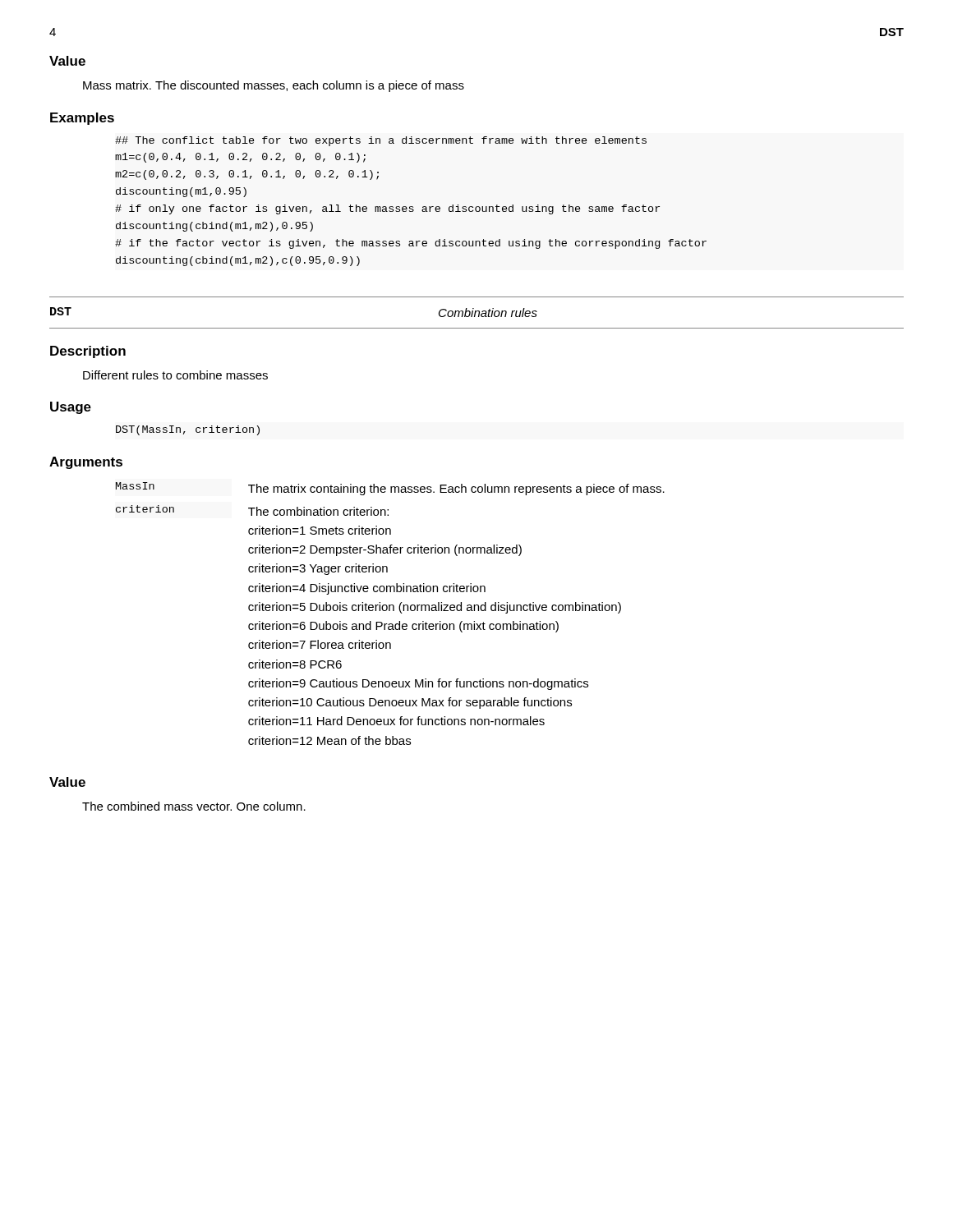Image resolution: width=953 pixels, height=1232 pixels.
Task: Find "DST(MassIn, criterion)" on this page
Action: coord(188,430)
